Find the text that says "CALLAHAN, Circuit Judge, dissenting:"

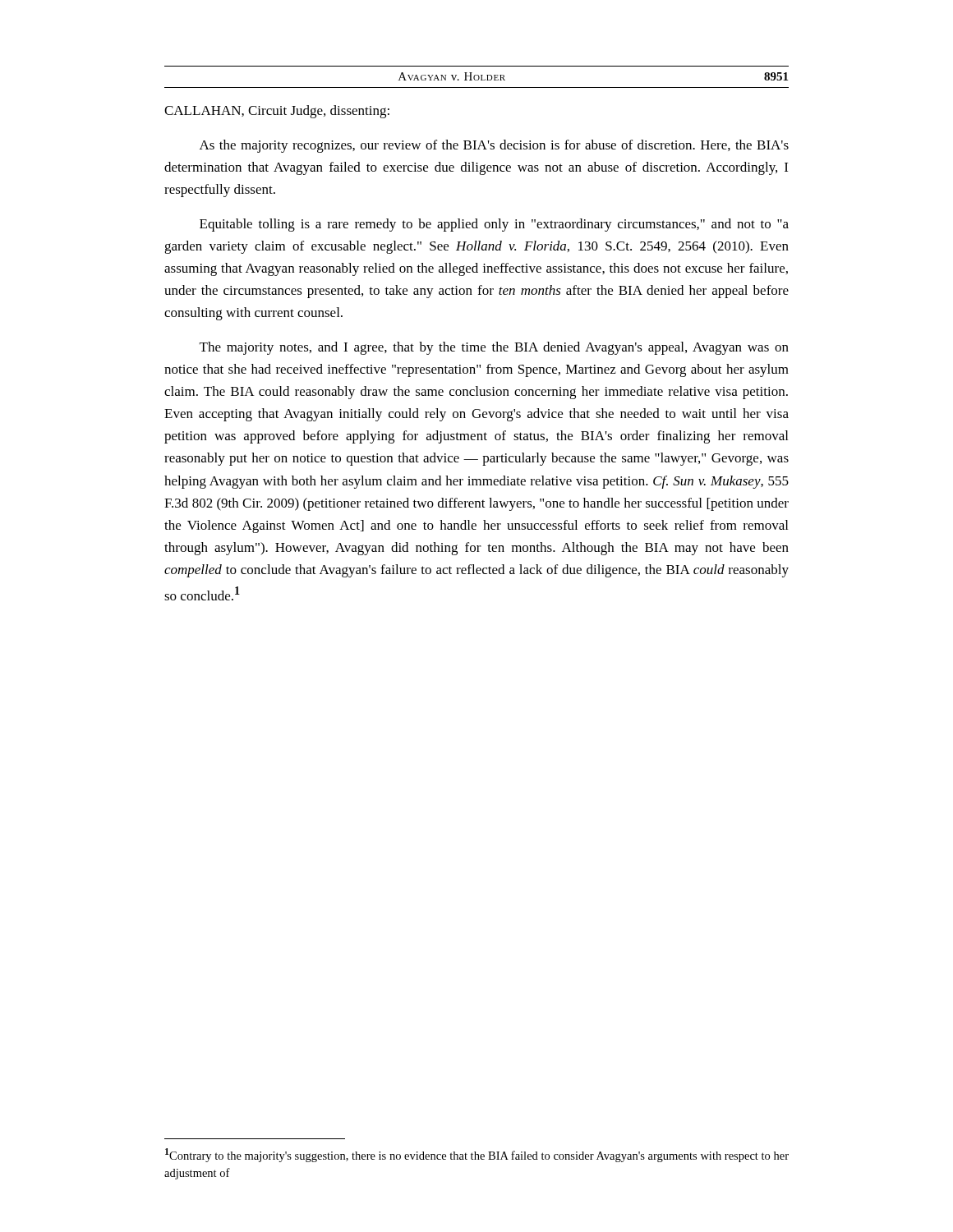tap(277, 110)
